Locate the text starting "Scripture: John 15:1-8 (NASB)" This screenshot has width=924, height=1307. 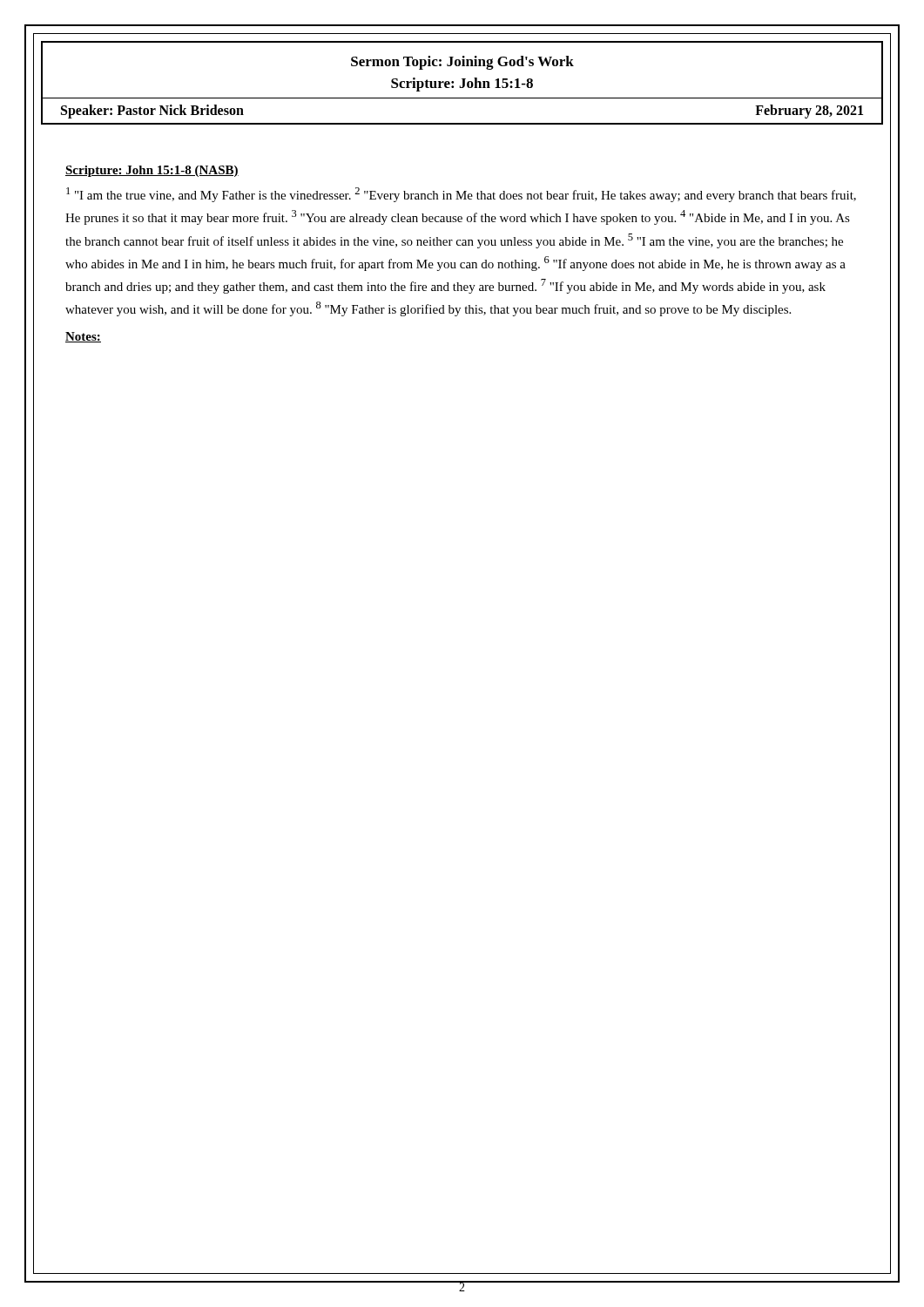coord(152,170)
